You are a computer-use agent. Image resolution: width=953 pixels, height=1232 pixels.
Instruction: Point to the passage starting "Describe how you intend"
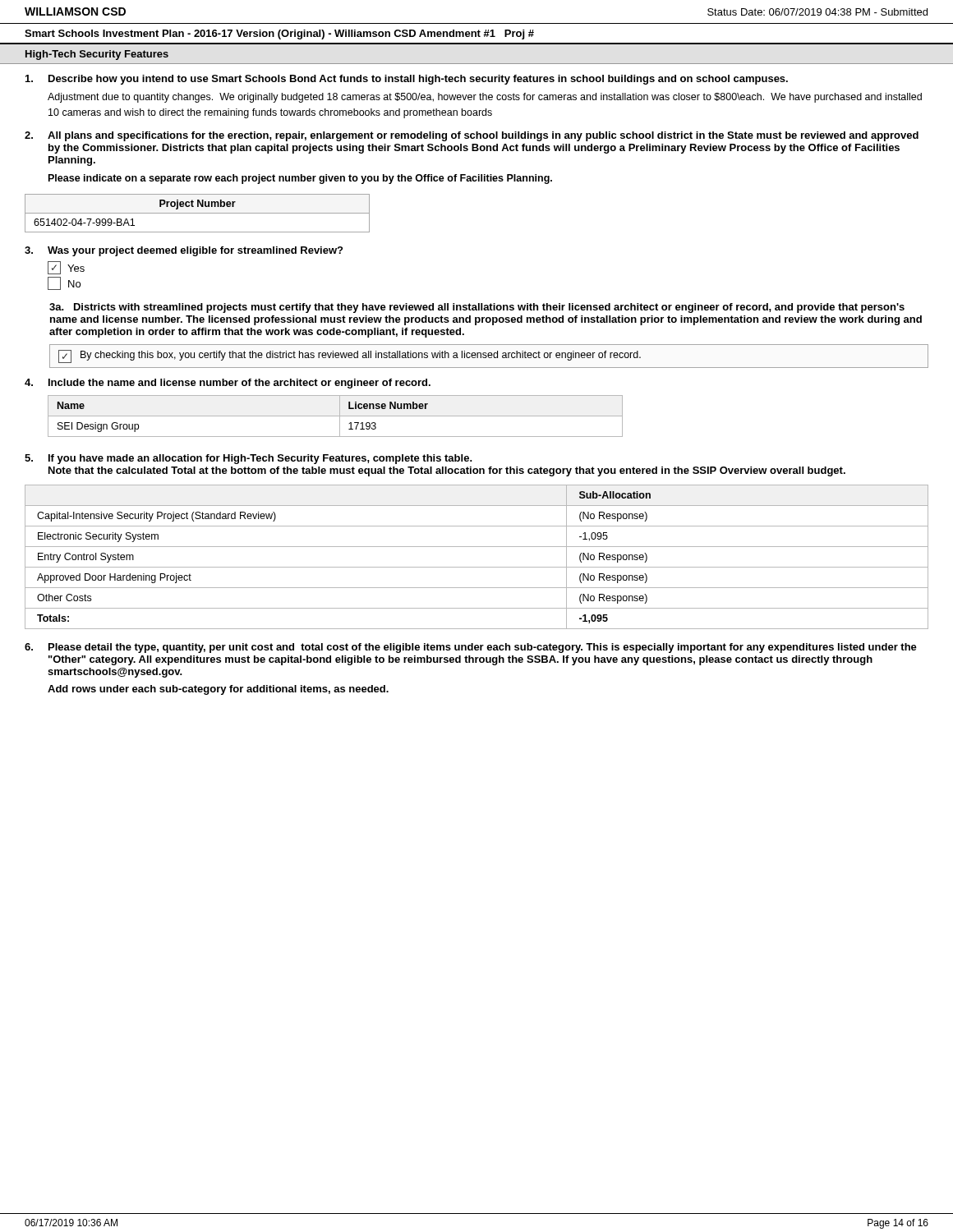click(x=476, y=96)
